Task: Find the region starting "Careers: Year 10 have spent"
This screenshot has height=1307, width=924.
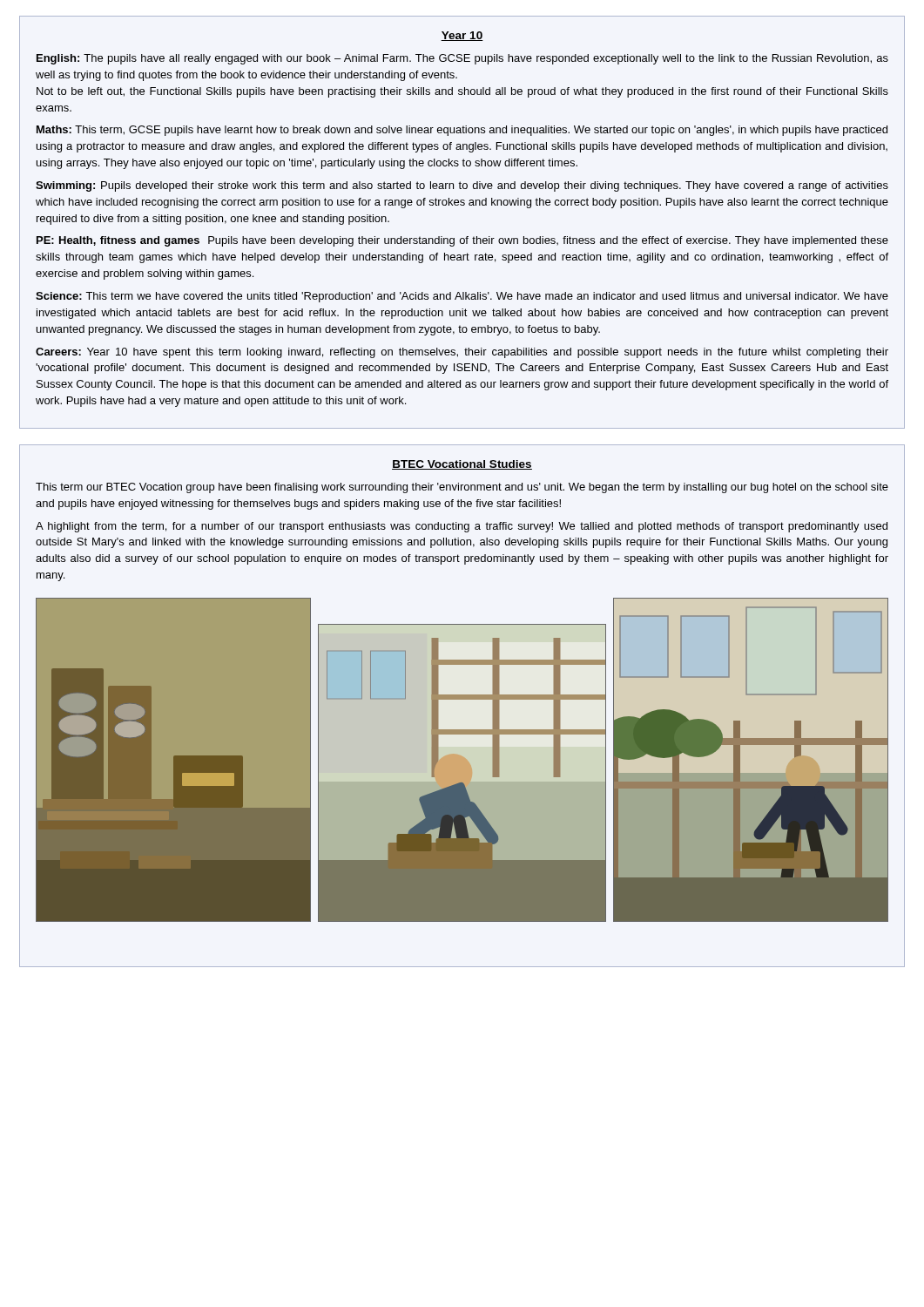Action: (462, 376)
